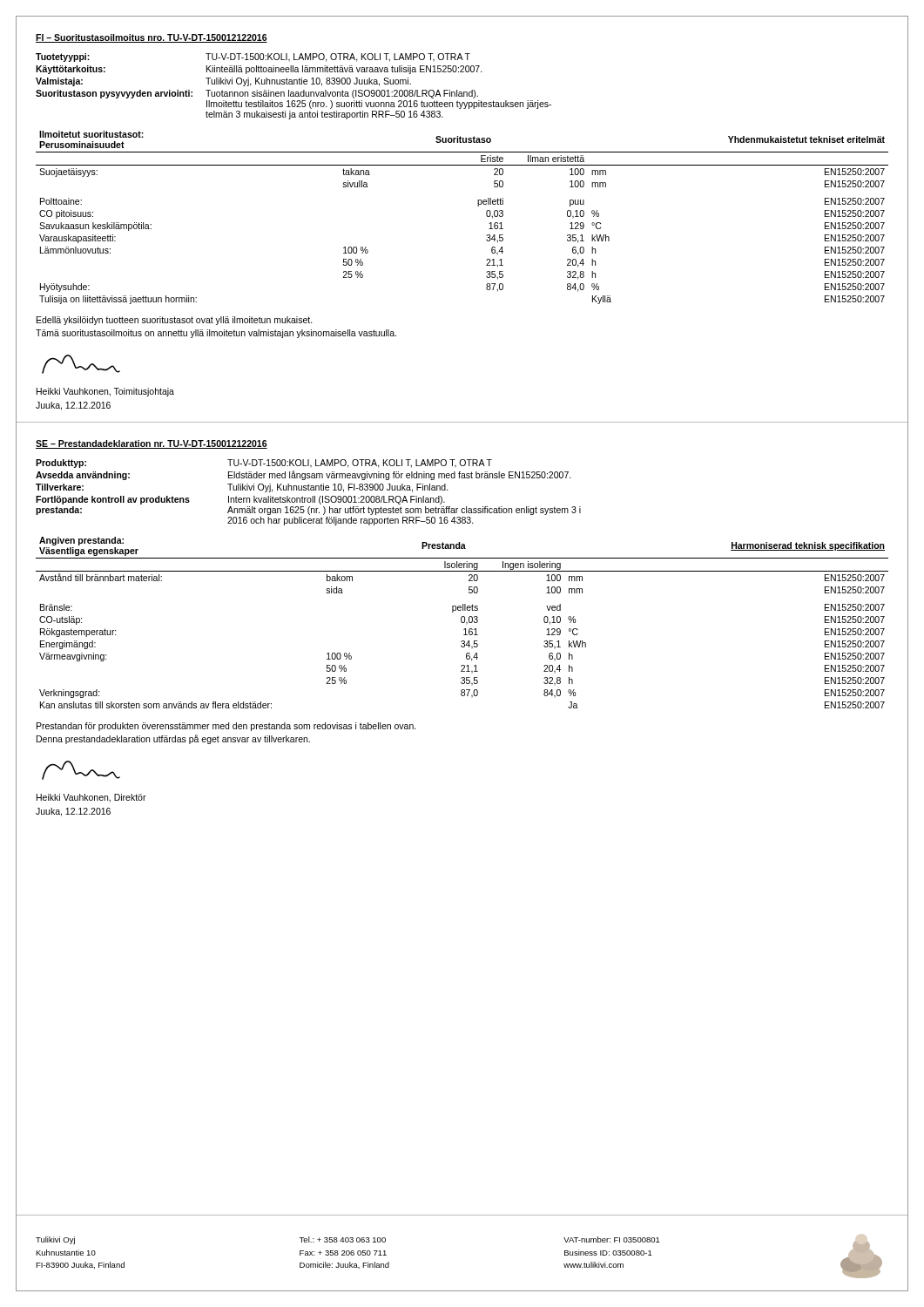
Task: Locate the text block starting "Heikki Vauhkonen, Direktör Juuka, 12.12.2016"
Action: point(91,804)
